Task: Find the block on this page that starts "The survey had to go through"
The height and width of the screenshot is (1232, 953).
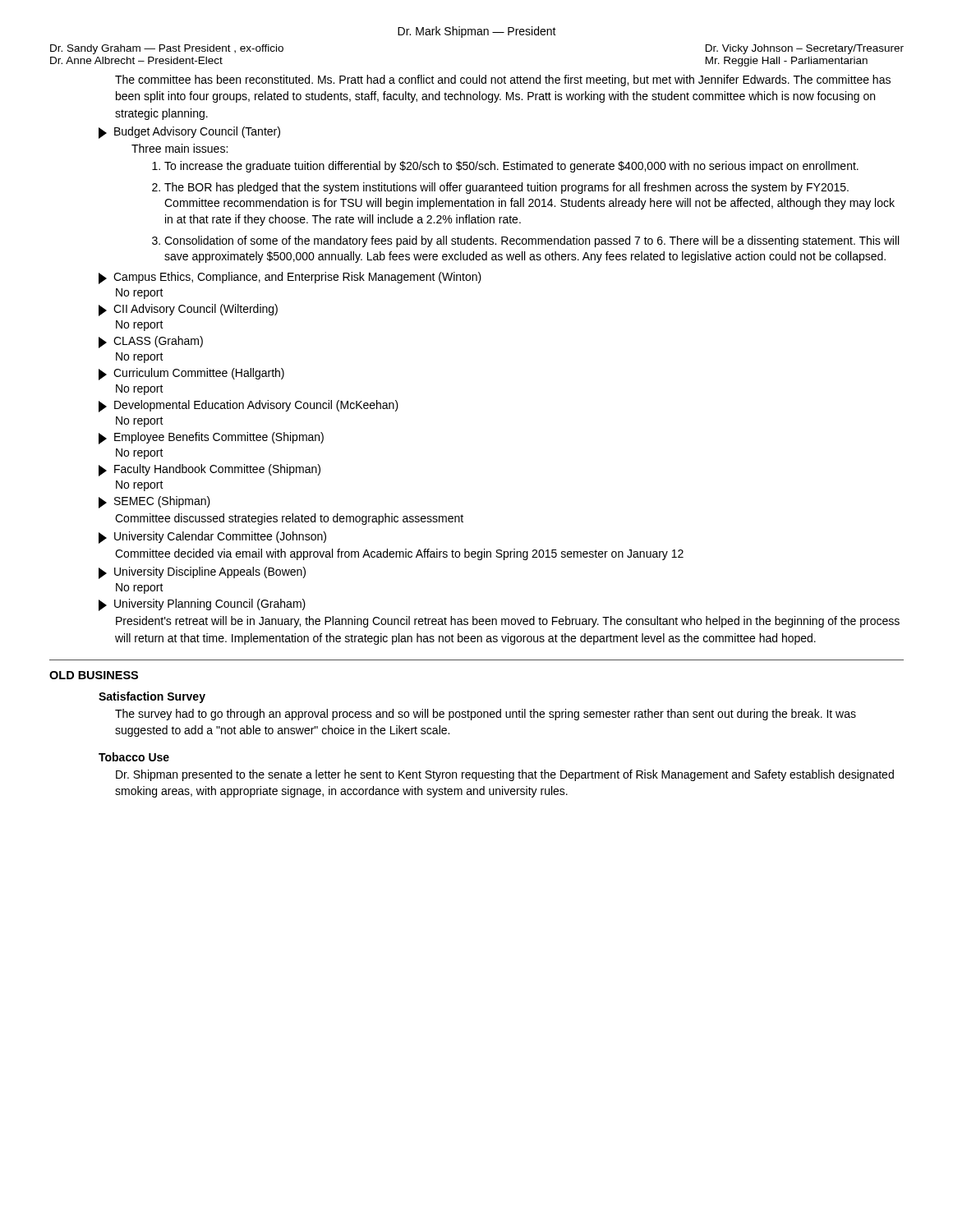Action: tap(486, 722)
